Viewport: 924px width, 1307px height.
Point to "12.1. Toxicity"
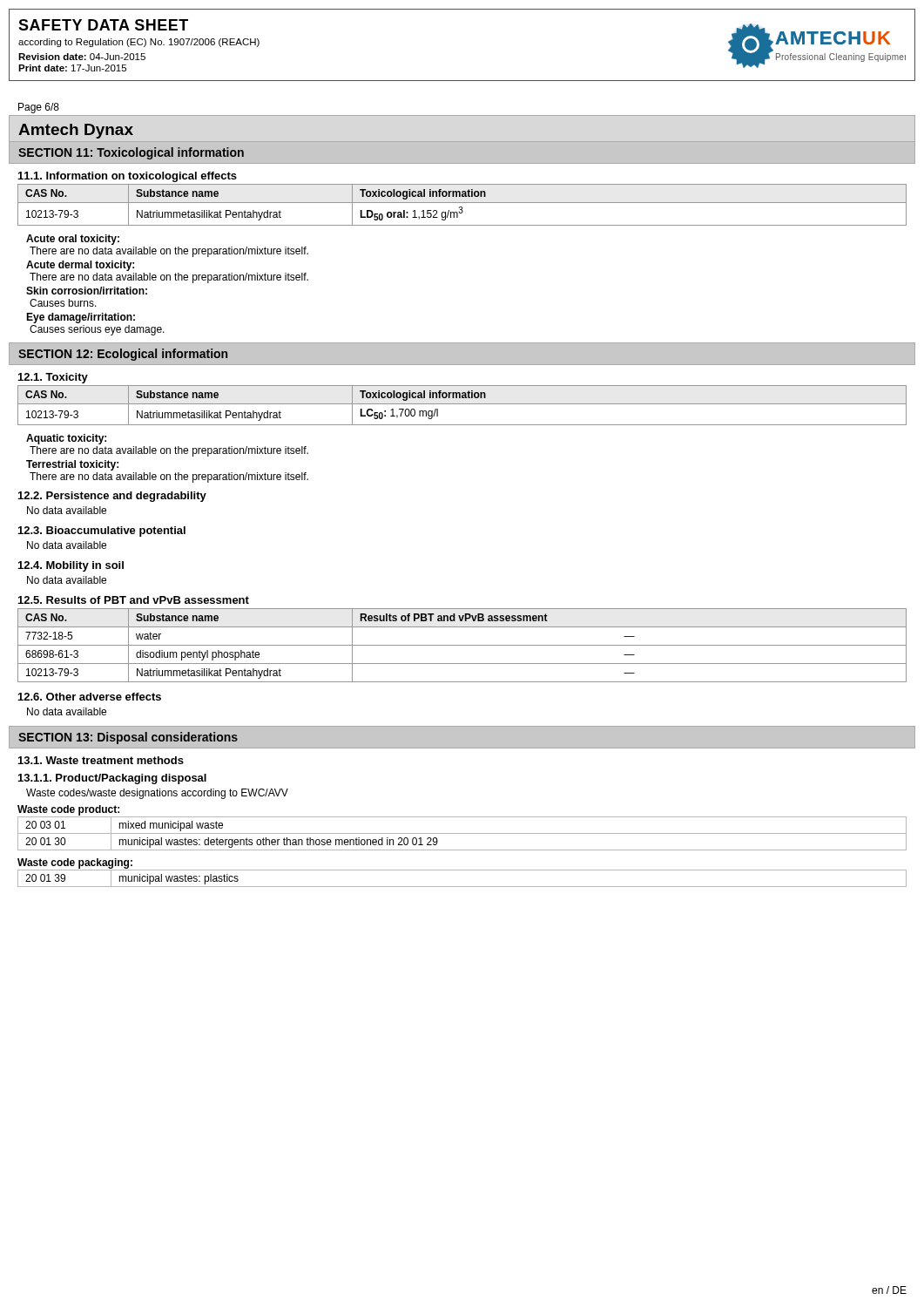(x=53, y=377)
